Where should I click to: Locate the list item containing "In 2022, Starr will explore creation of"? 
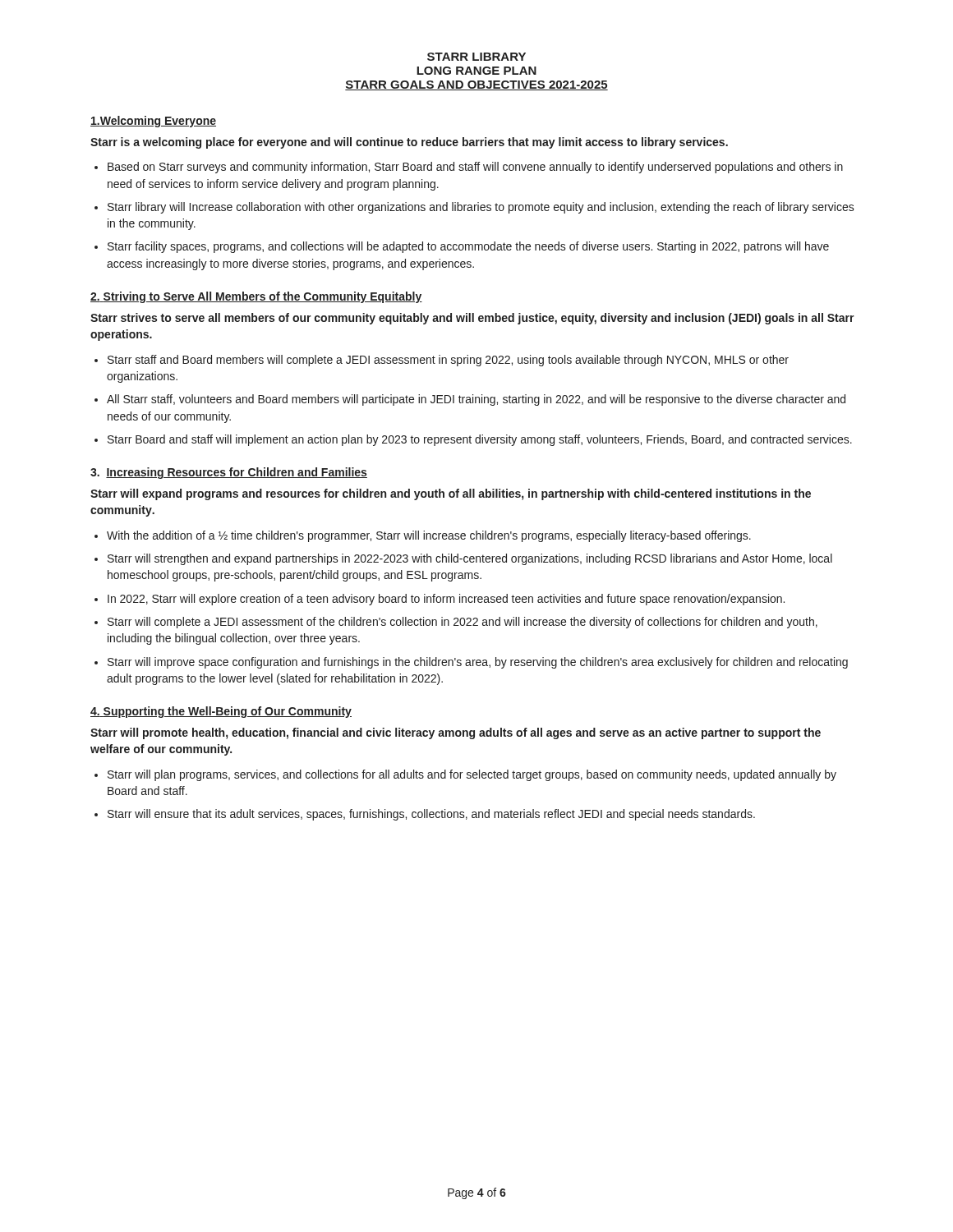point(476,599)
